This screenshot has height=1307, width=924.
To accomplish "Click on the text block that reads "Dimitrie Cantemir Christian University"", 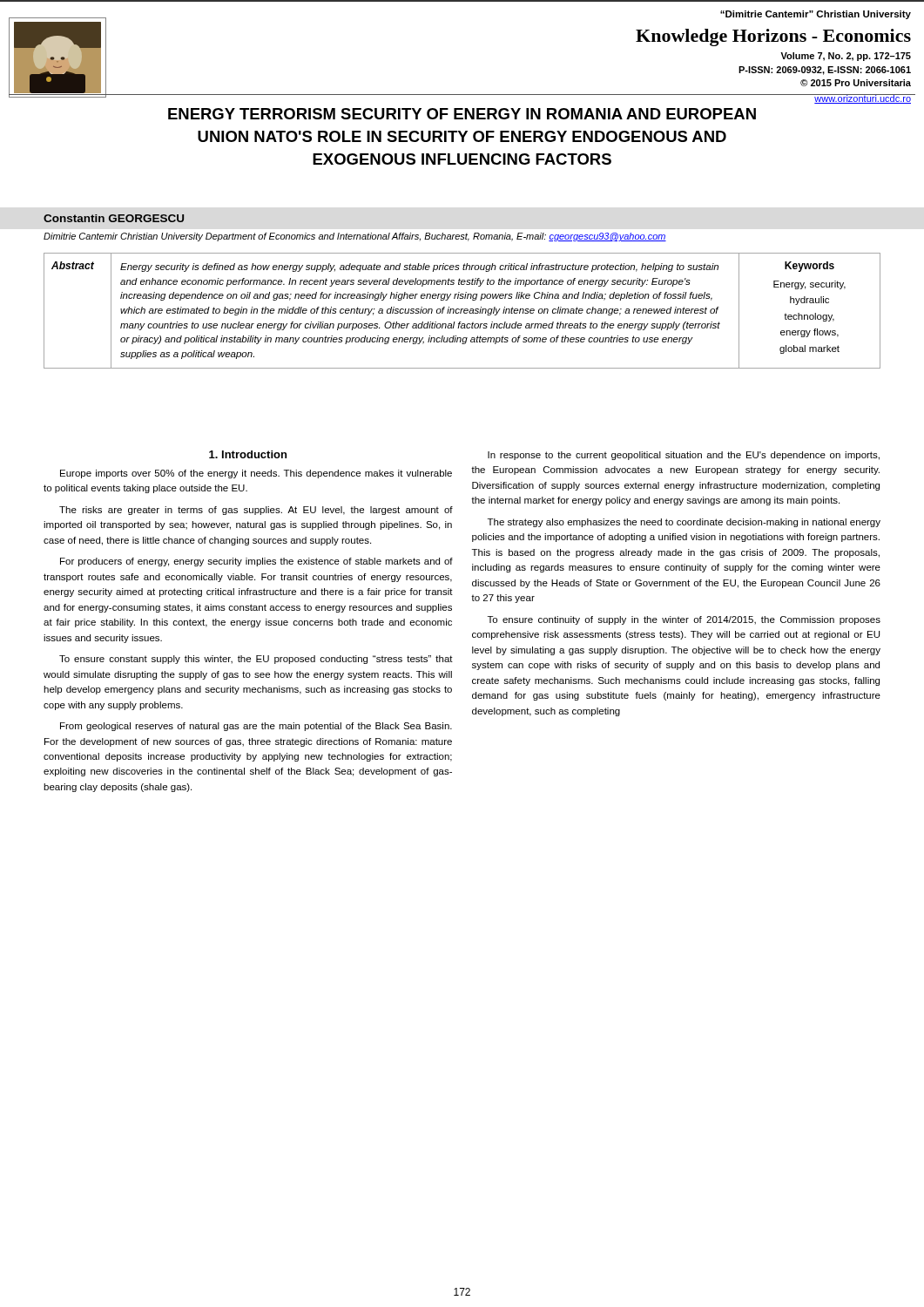I will [355, 236].
